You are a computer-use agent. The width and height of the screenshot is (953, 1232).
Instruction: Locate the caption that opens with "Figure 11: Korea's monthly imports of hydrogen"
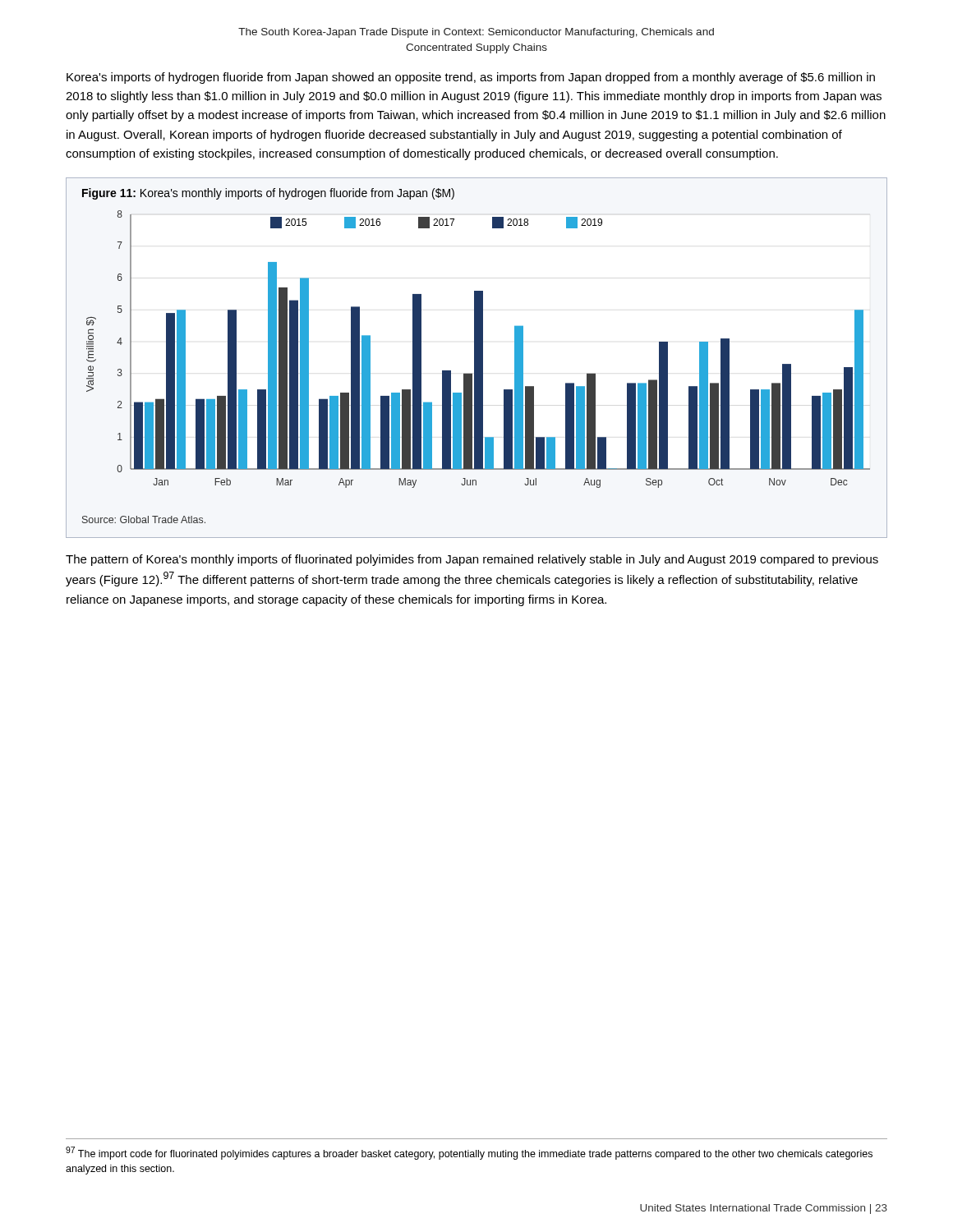[x=268, y=193]
